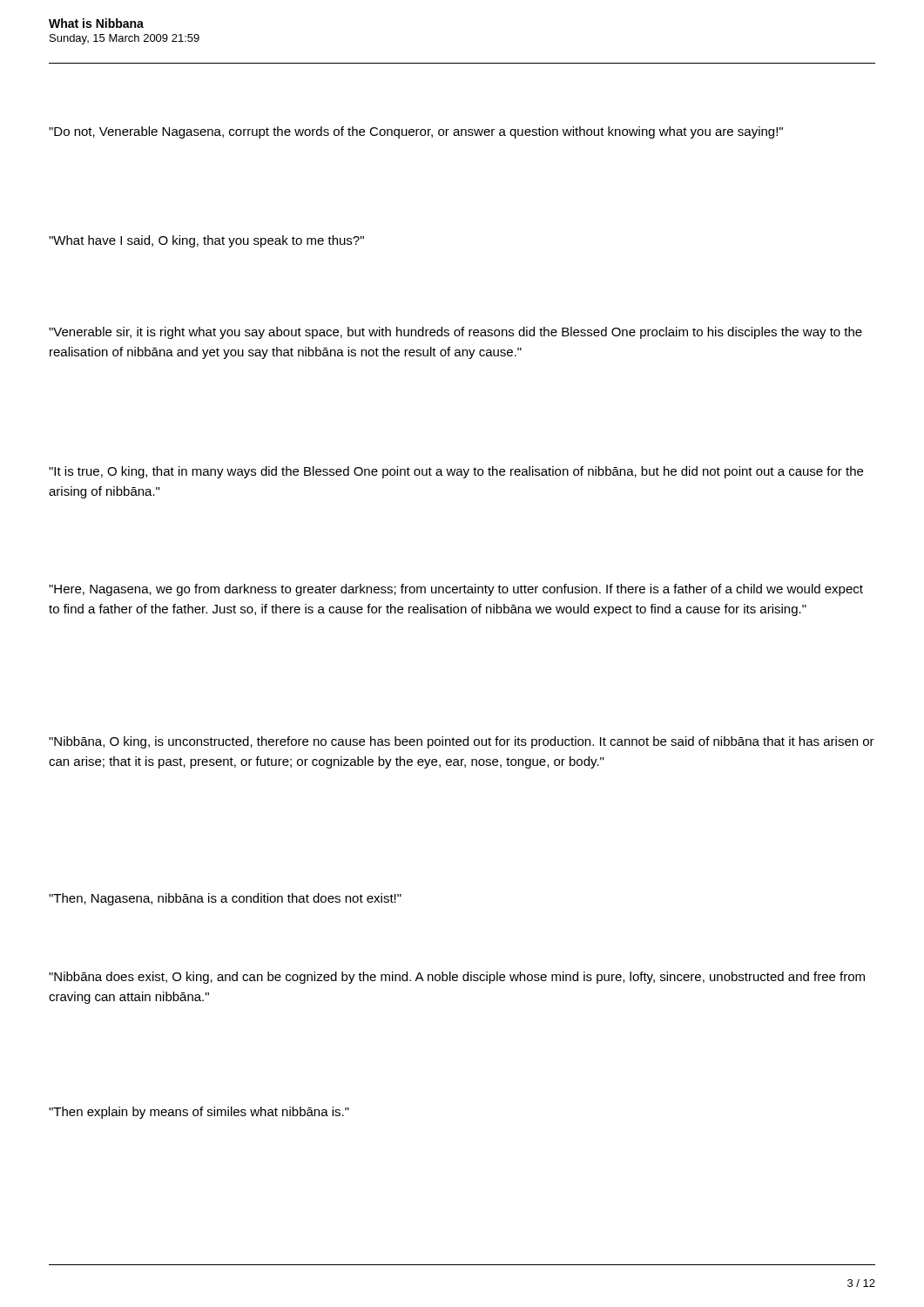Find the passage starting ""Venerable sir, it"
Viewport: 924px width, 1307px height.
pos(456,341)
